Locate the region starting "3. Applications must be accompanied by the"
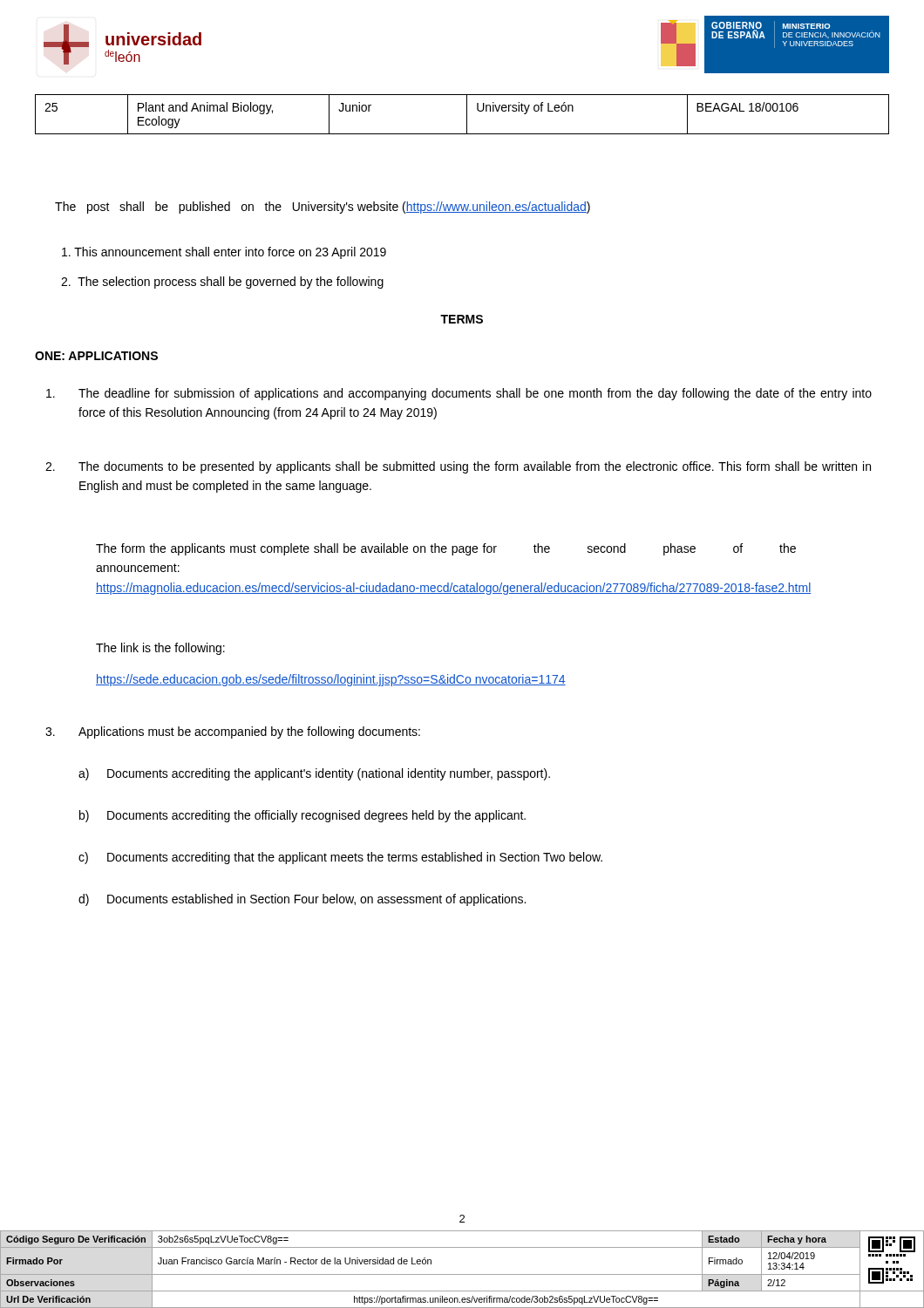 click(x=233, y=732)
